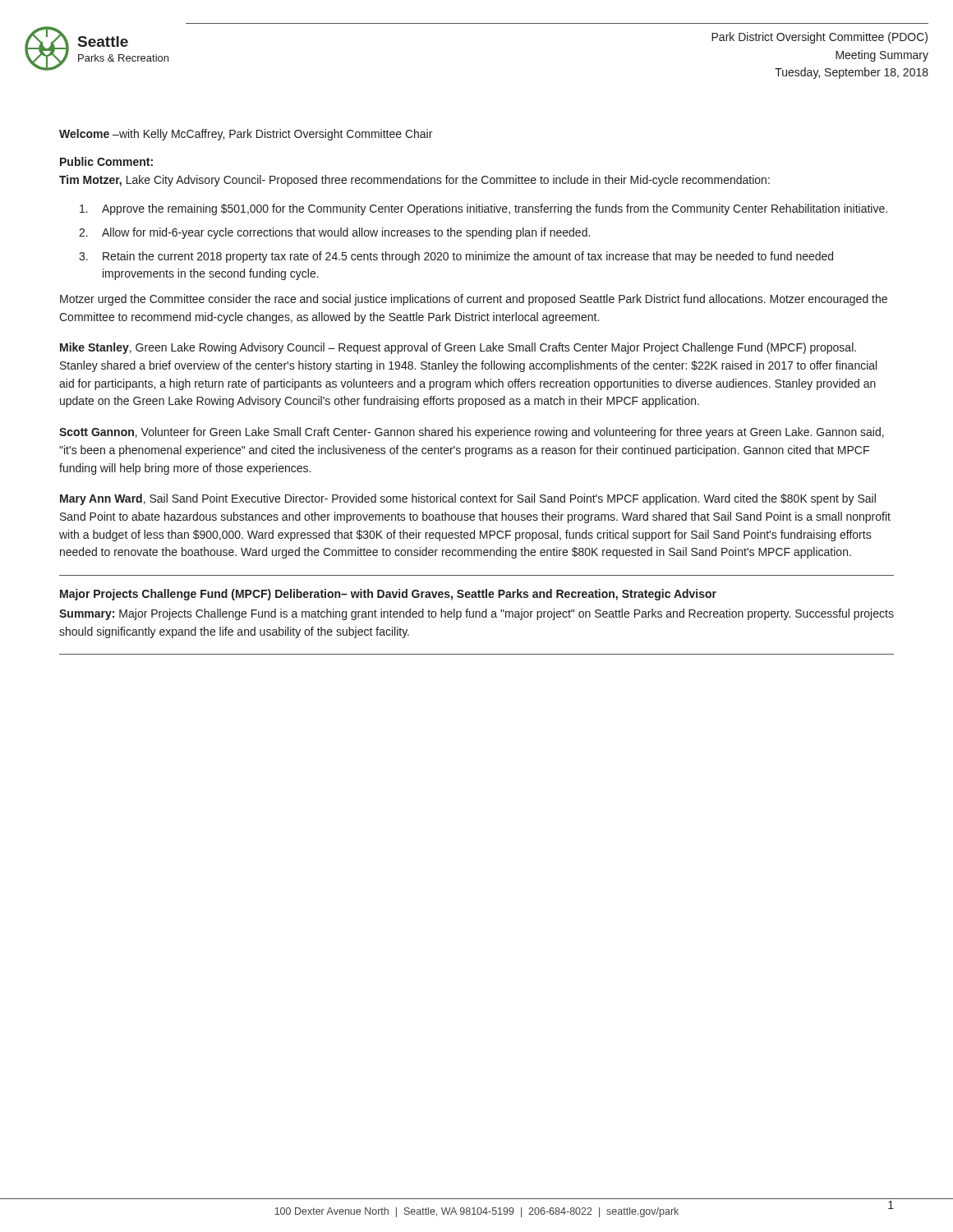The image size is (953, 1232).
Task: Find the block on this page that starts "Mary Ann Ward, Sail Sand Point"
Action: (x=475, y=525)
